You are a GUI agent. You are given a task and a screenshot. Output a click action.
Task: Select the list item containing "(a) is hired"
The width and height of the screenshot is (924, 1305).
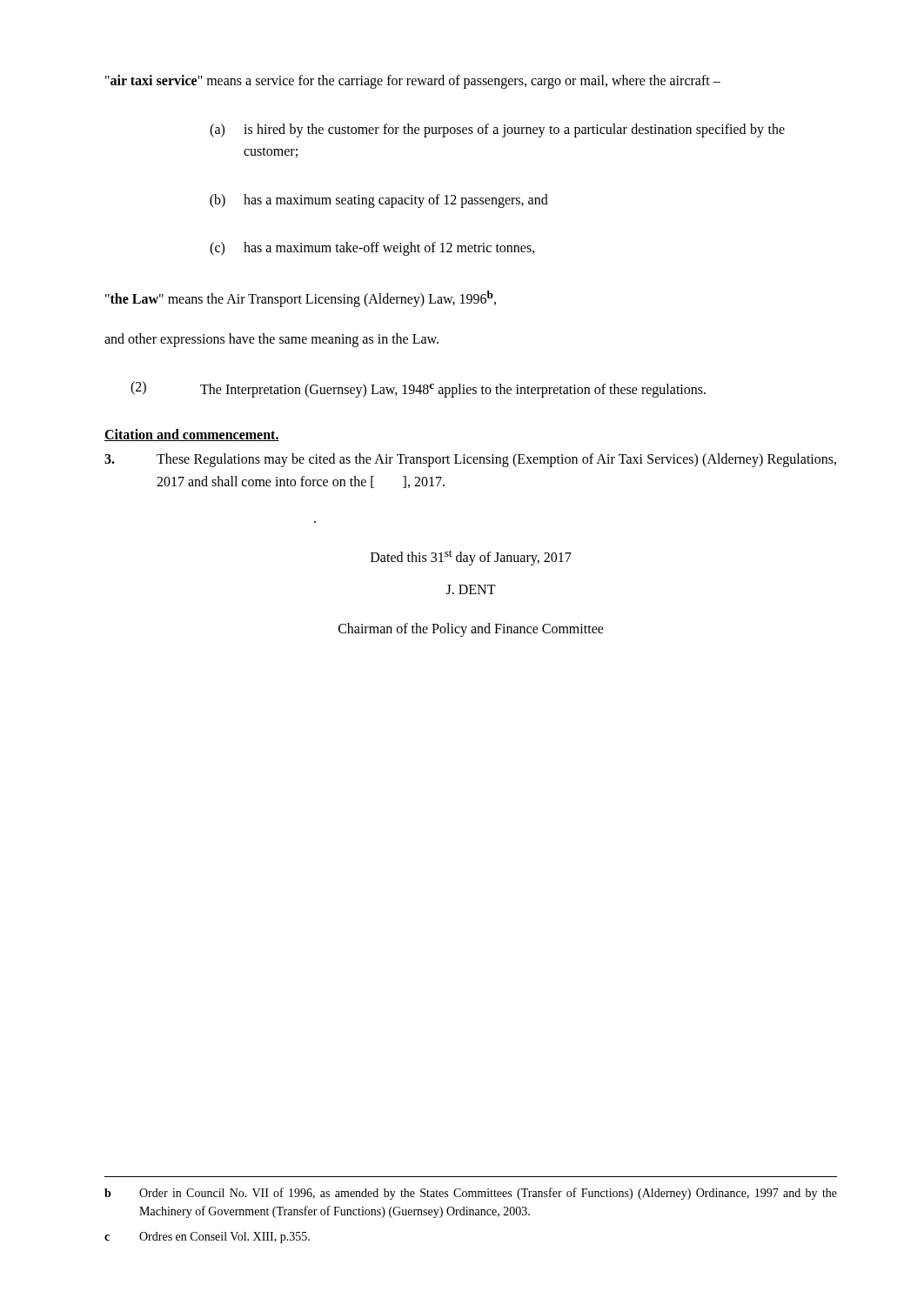point(488,140)
